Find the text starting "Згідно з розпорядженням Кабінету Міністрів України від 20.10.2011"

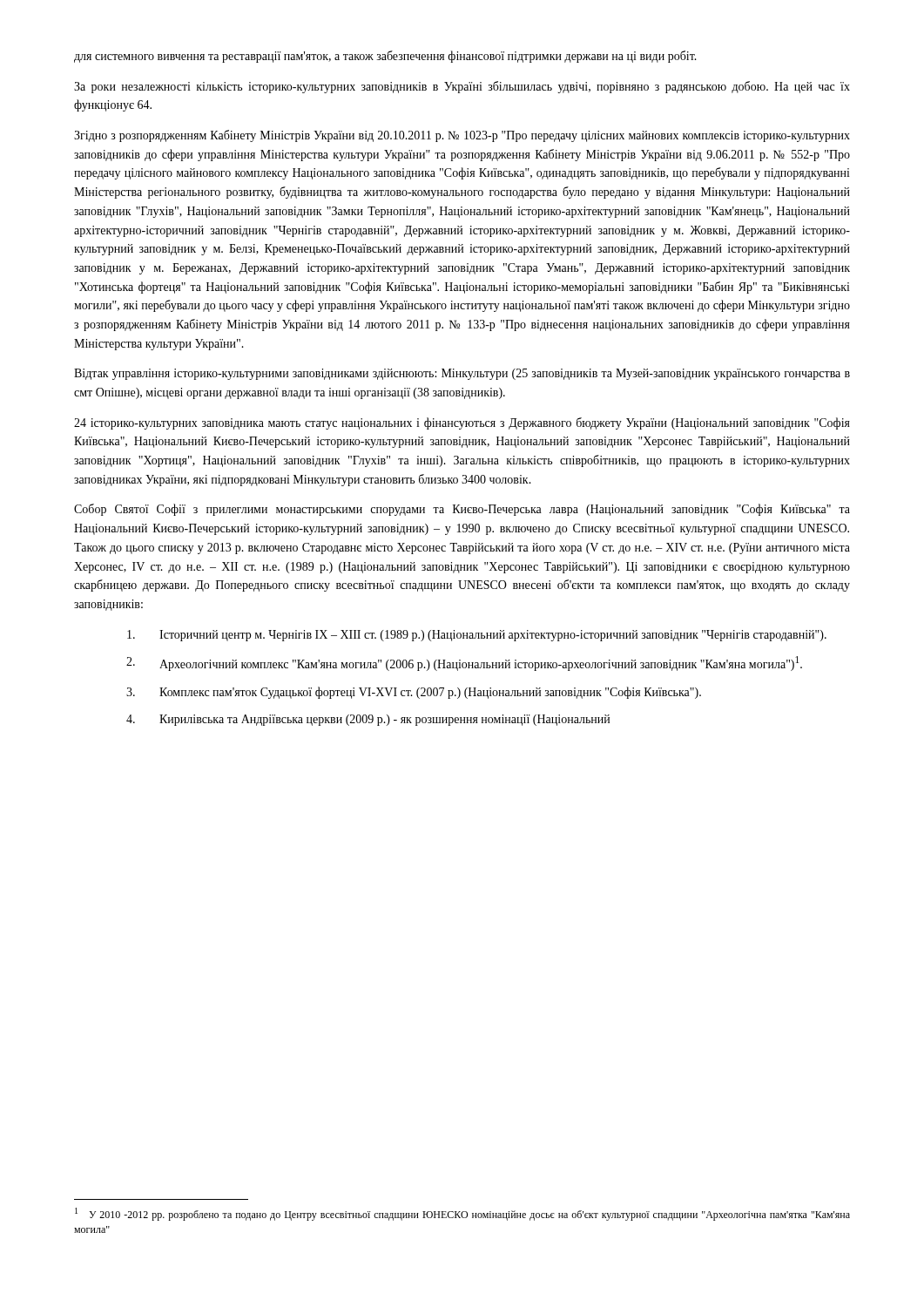pos(462,240)
